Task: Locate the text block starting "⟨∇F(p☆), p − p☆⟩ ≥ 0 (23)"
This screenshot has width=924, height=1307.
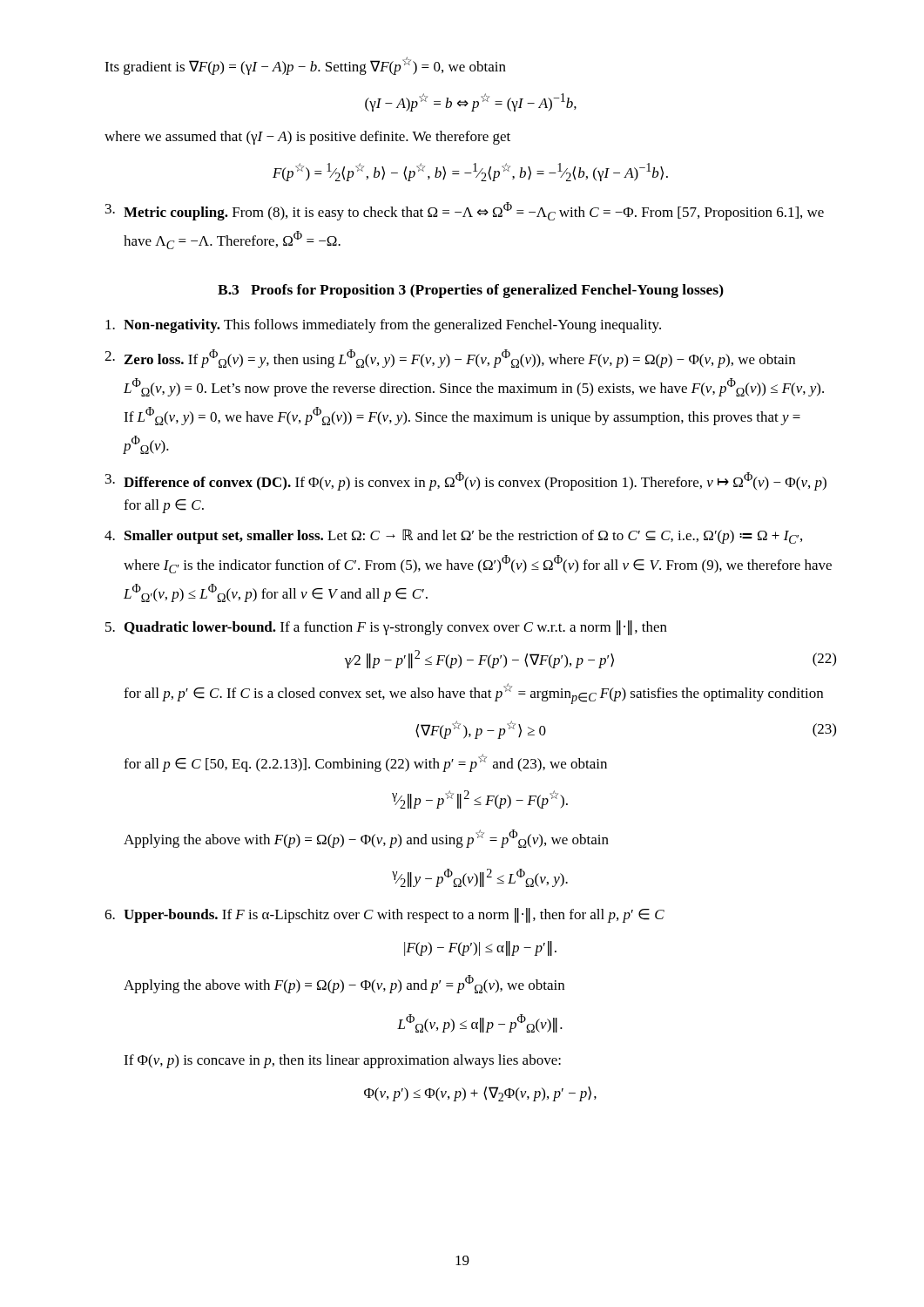Action: point(479,730)
